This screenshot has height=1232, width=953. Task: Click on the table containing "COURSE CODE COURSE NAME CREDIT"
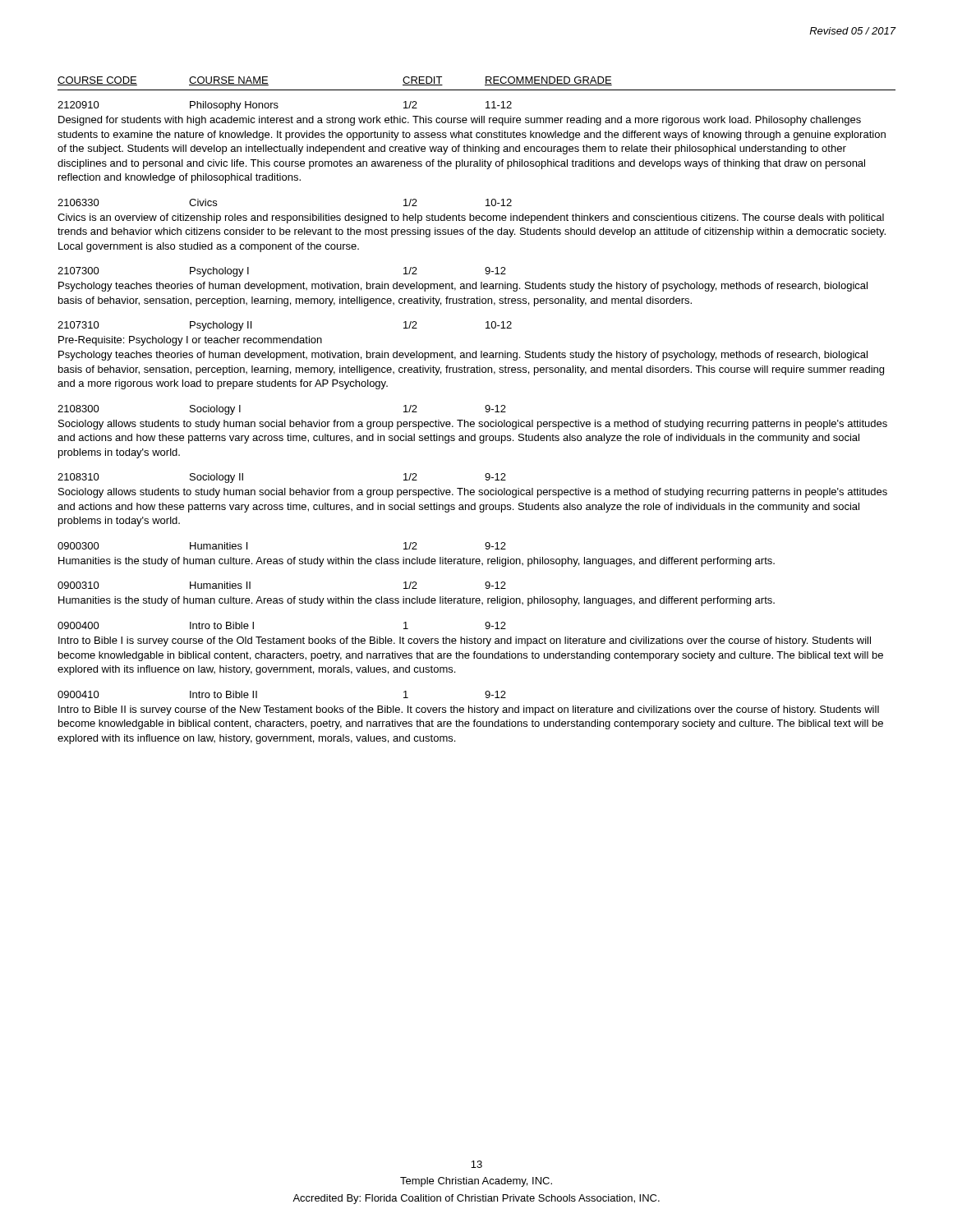[x=476, y=82]
